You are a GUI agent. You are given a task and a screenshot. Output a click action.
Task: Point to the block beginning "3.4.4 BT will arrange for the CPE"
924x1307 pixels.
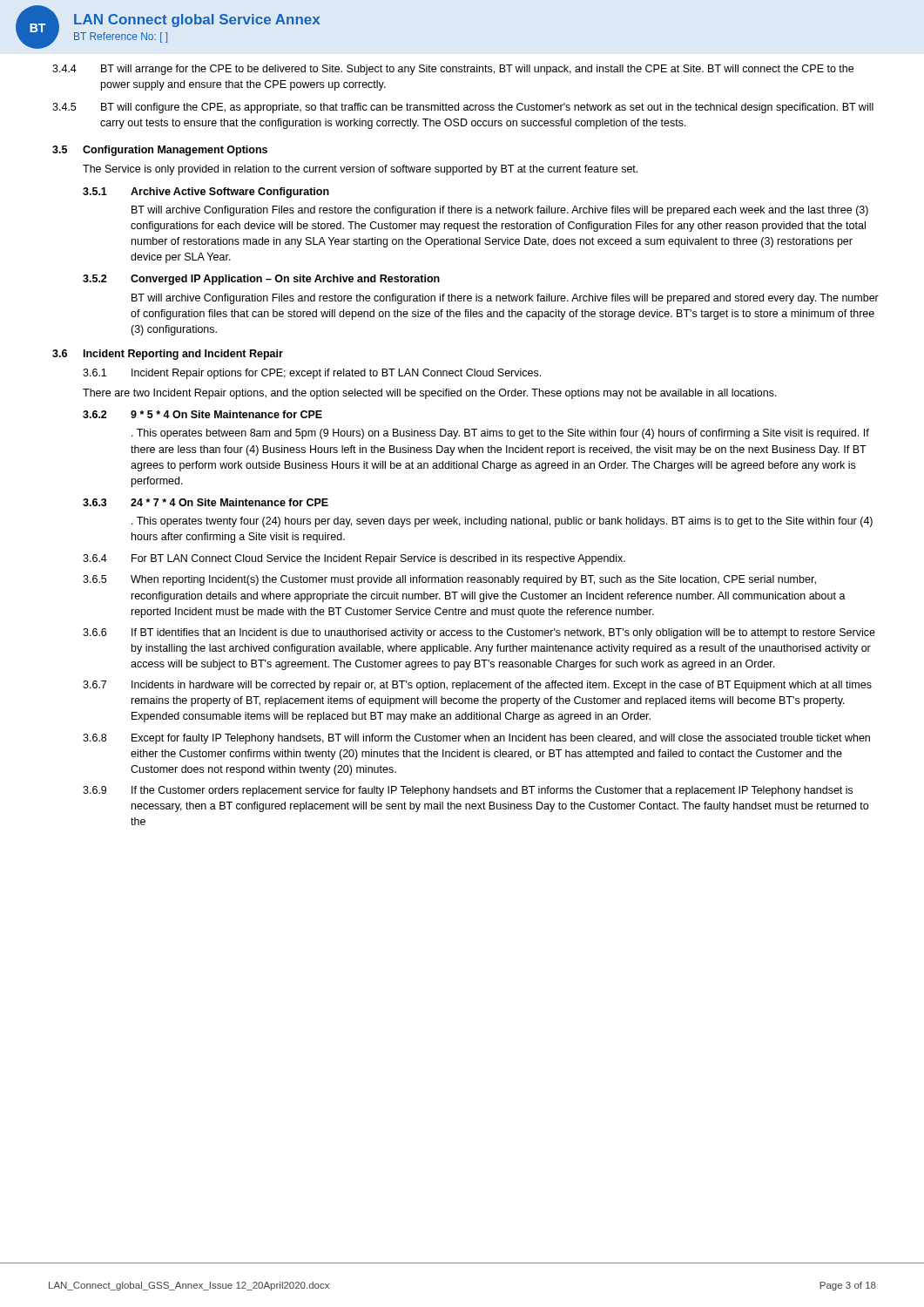(x=466, y=77)
